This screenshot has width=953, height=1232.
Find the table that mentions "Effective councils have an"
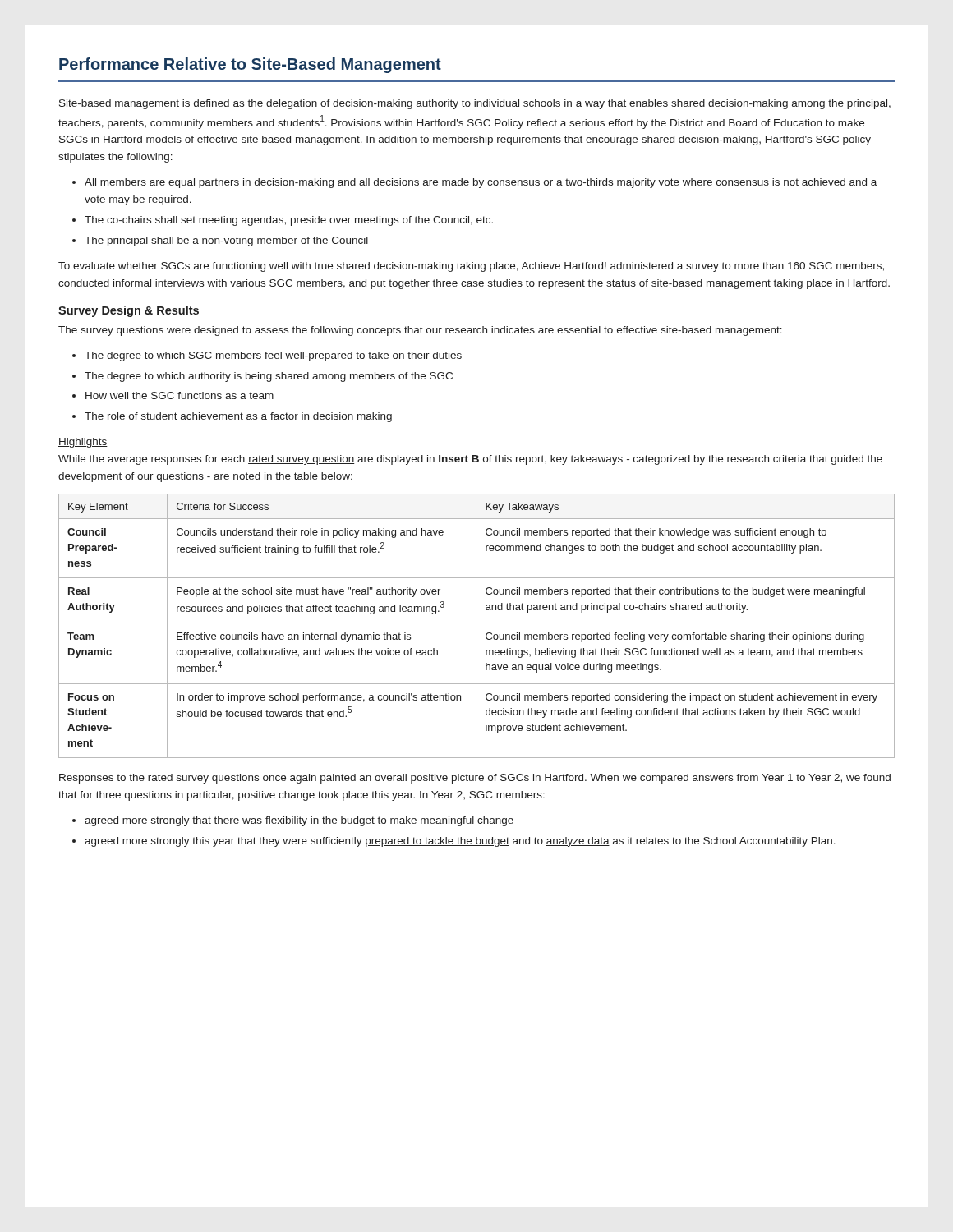476,626
